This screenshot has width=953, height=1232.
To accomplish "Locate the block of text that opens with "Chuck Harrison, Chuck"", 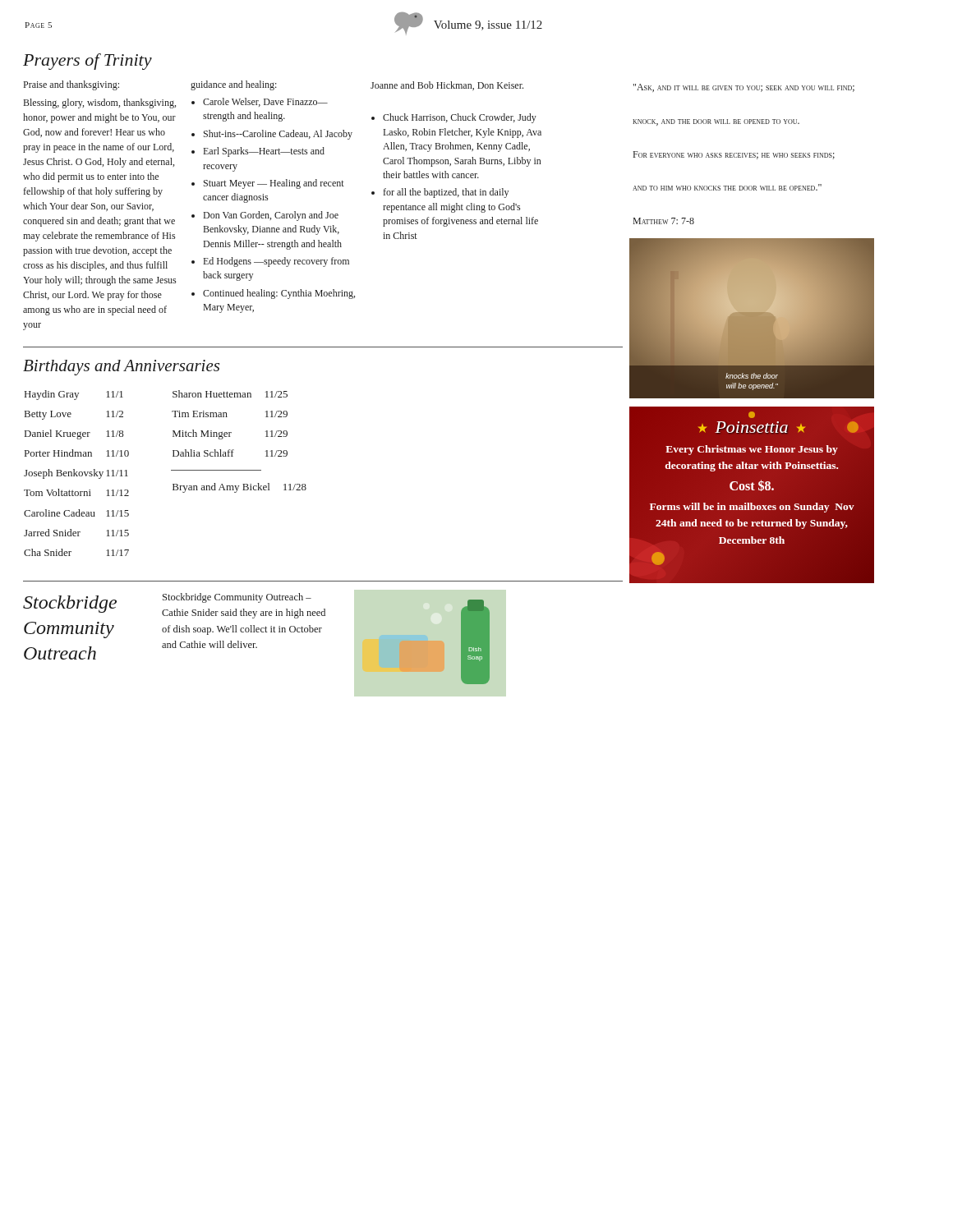I will point(462,146).
